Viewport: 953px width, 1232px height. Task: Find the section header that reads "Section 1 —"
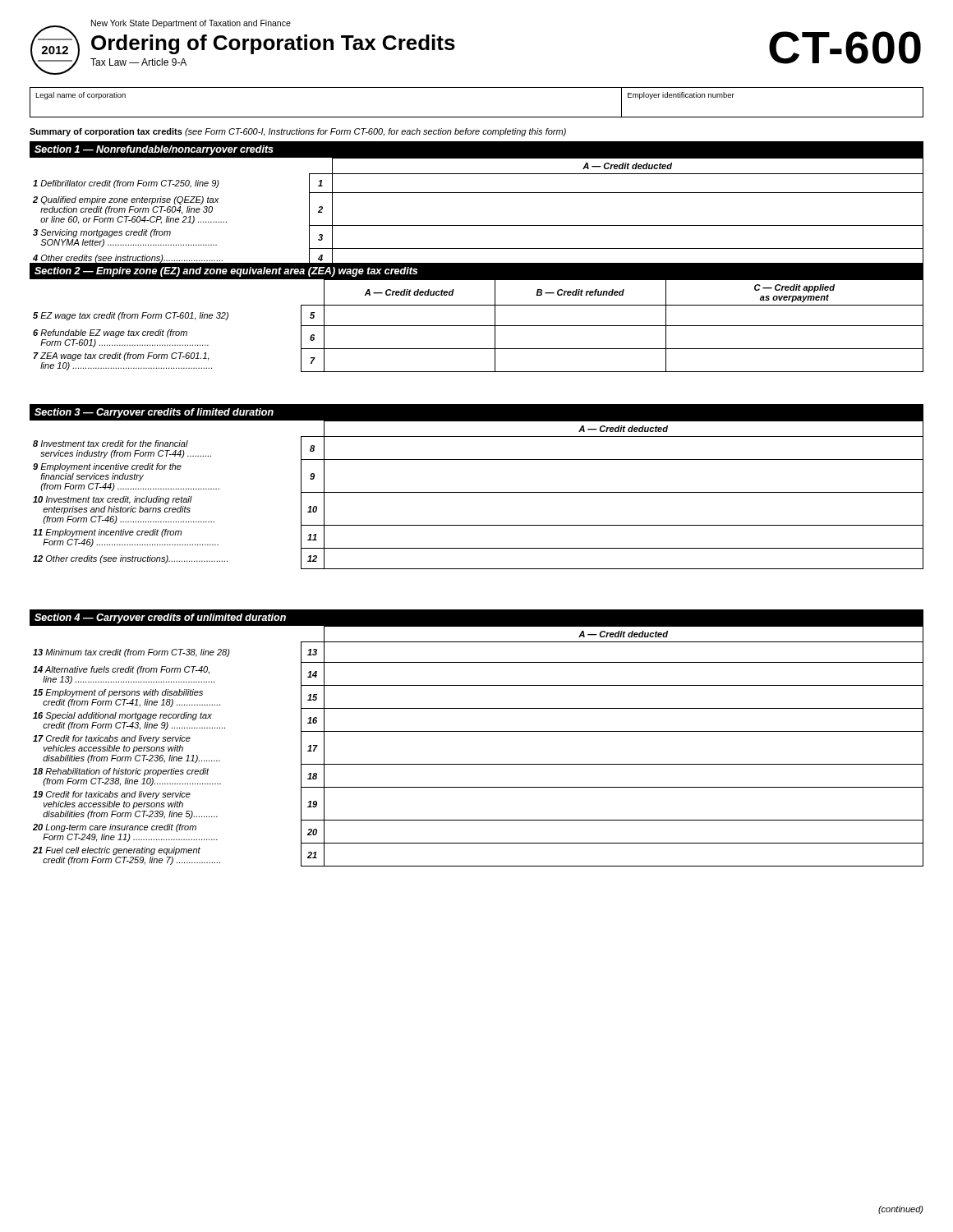pos(154,150)
